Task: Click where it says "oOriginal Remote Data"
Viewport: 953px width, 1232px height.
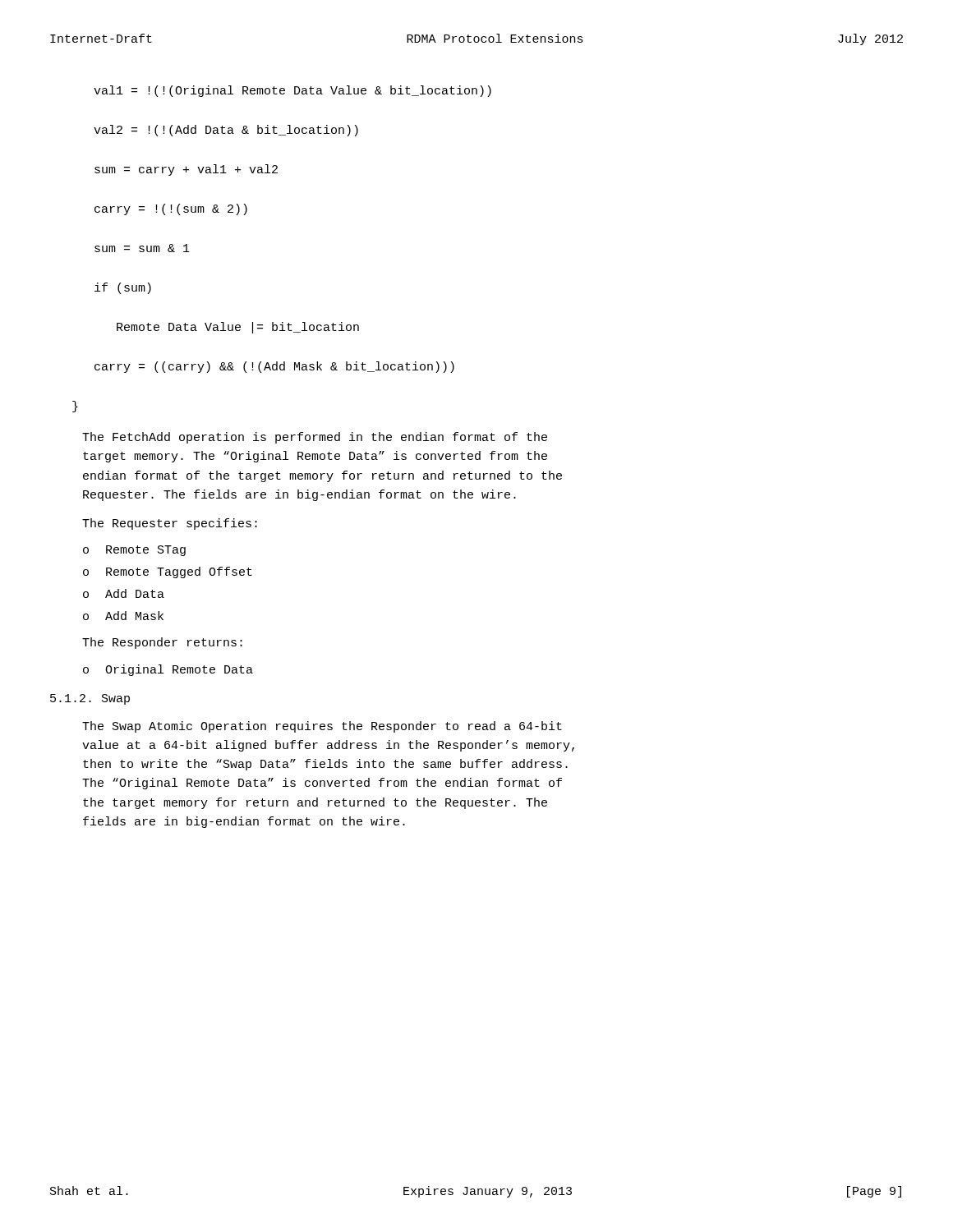Action: click(168, 670)
